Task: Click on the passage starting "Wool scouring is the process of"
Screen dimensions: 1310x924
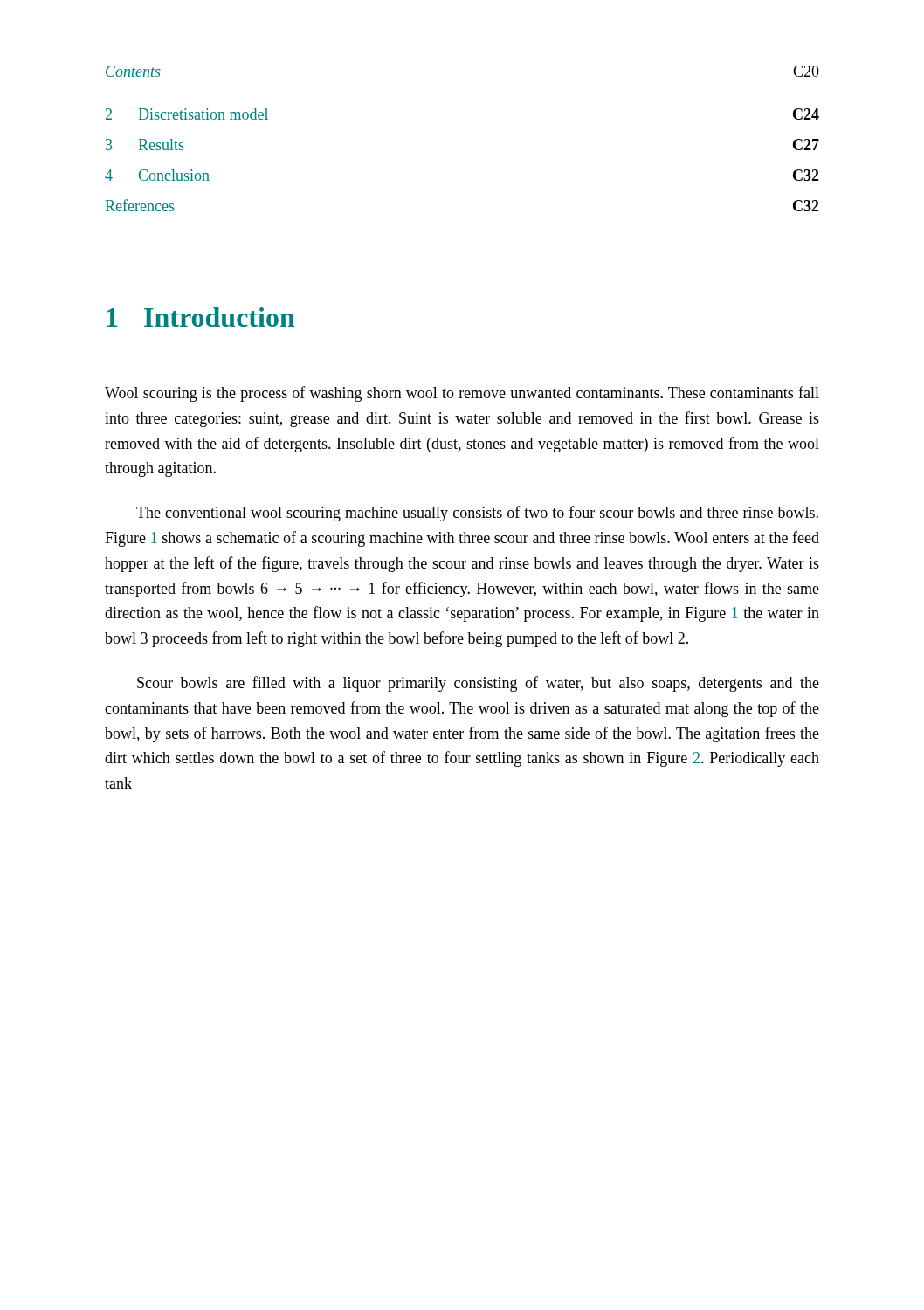Action: (462, 431)
